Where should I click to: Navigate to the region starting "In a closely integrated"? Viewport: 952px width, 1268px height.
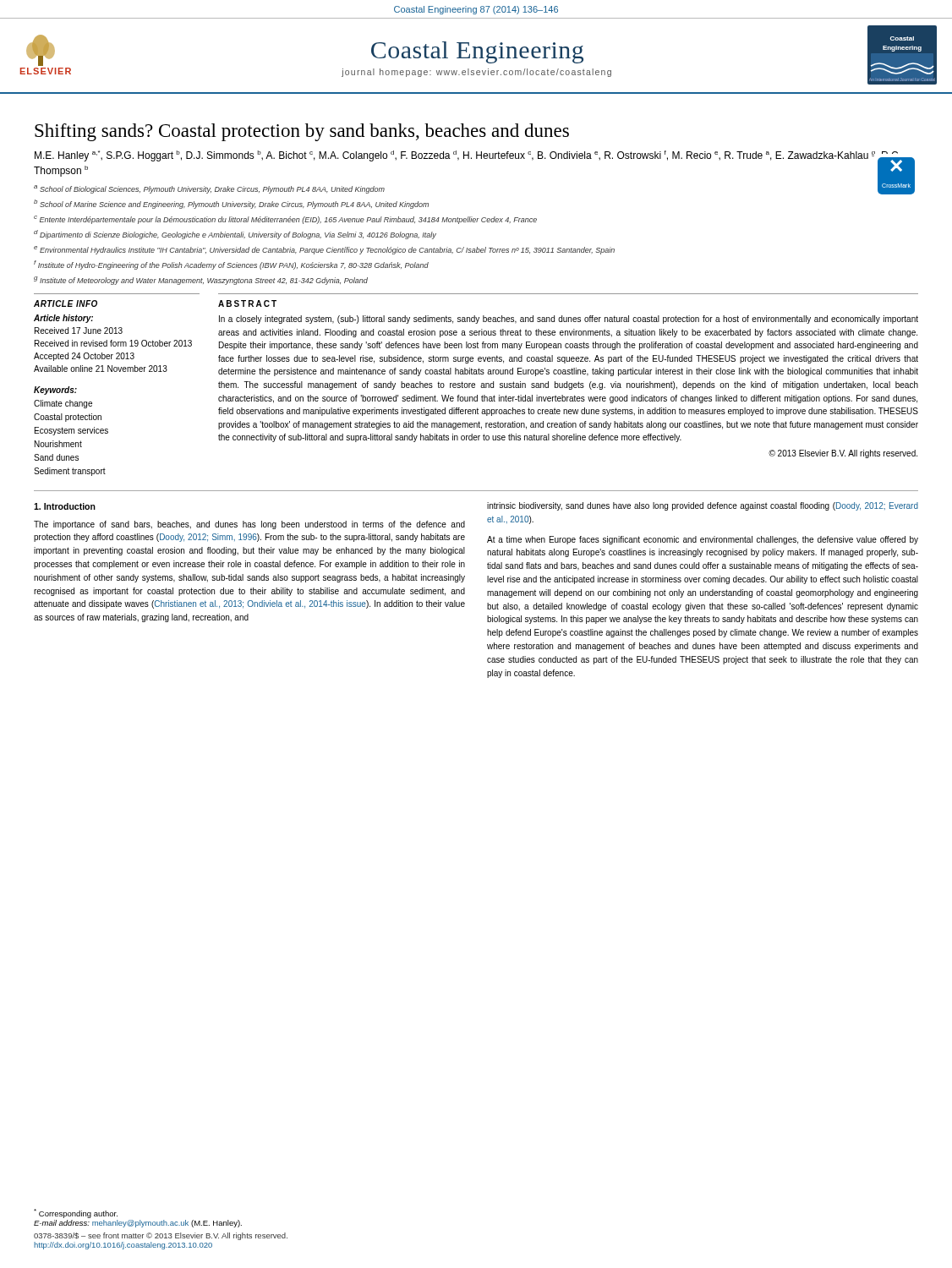pyautogui.click(x=568, y=378)
